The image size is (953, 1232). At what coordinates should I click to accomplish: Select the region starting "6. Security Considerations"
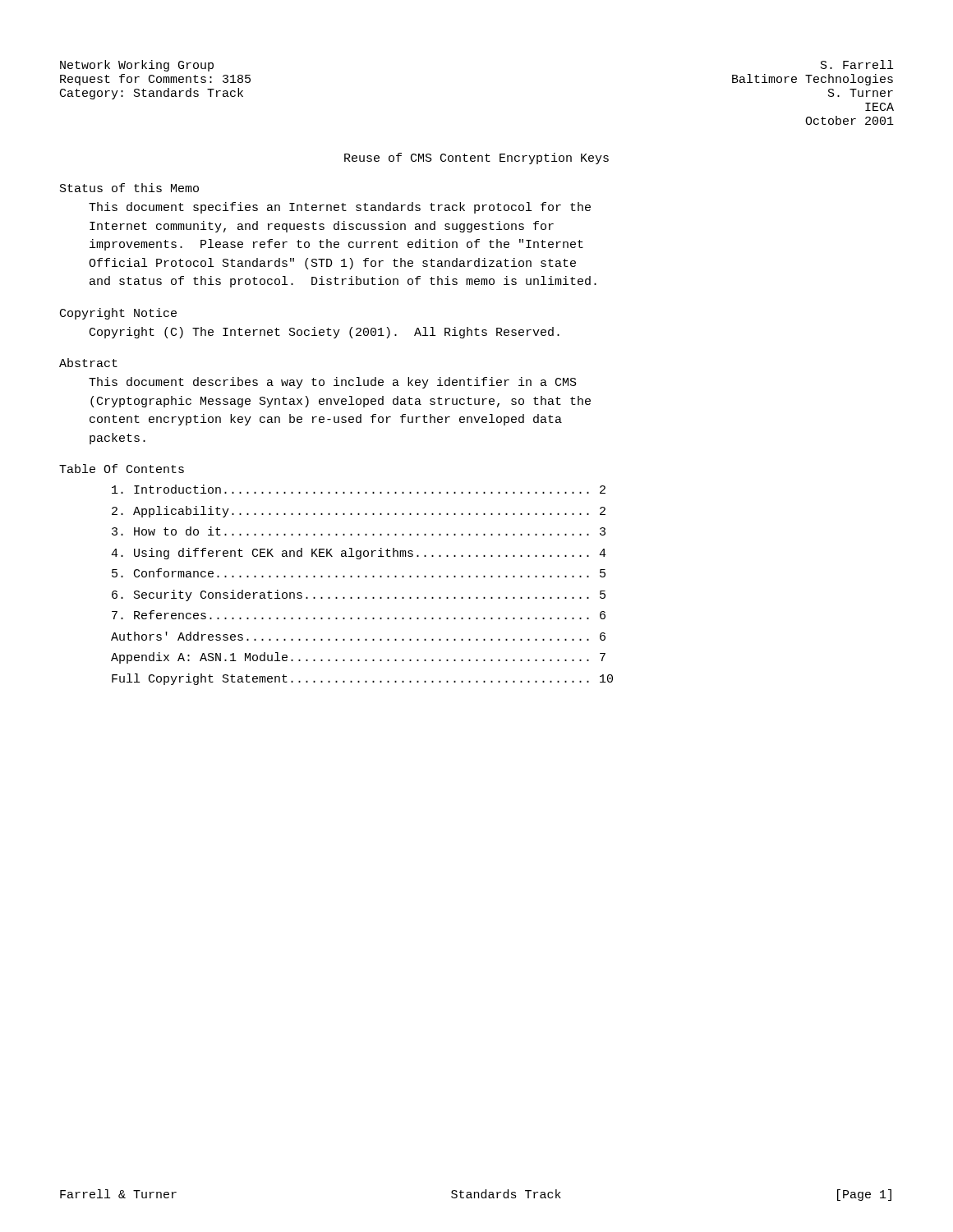[x=348, y=595]
